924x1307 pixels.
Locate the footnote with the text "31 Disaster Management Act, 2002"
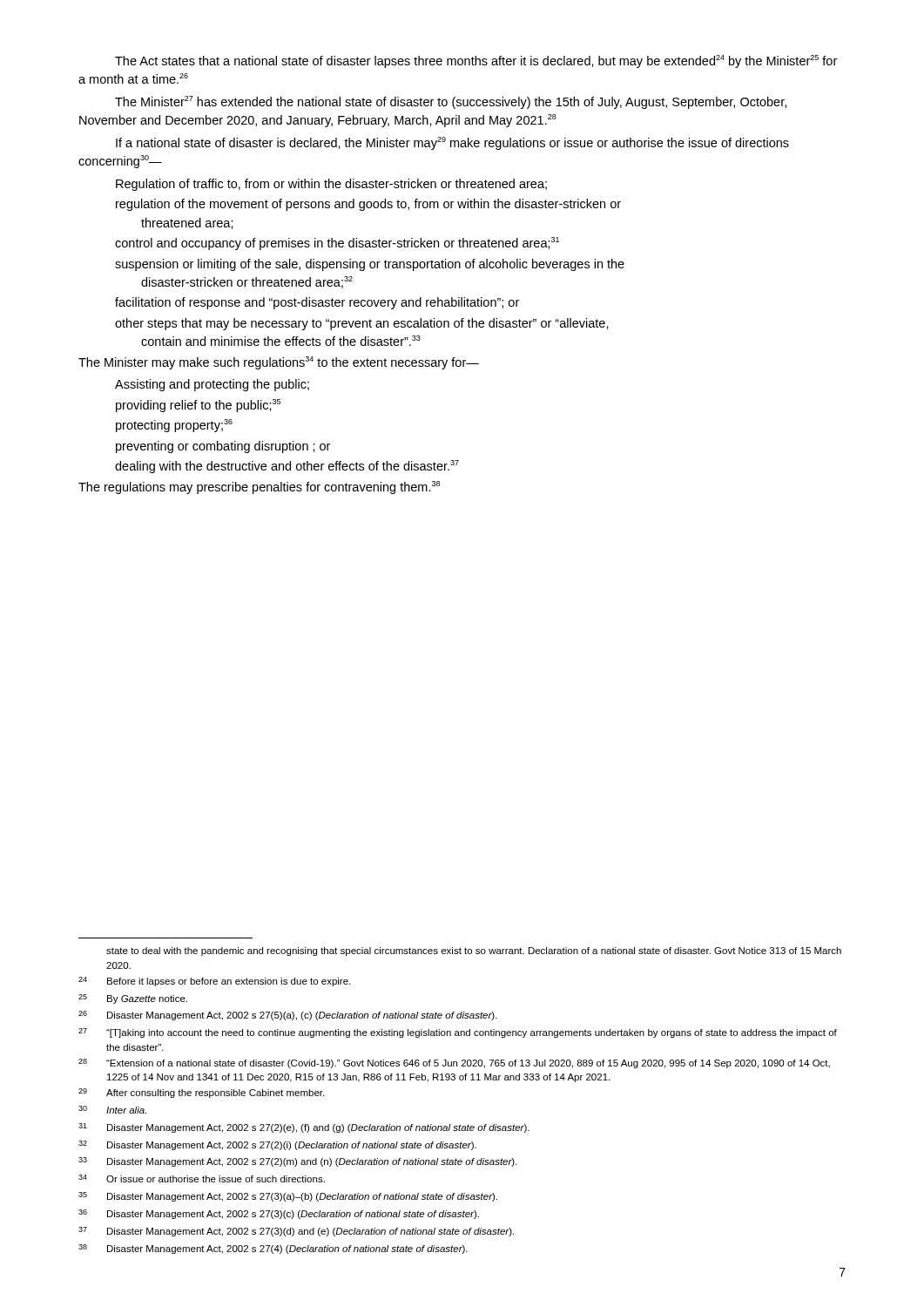coord(462,1128)
